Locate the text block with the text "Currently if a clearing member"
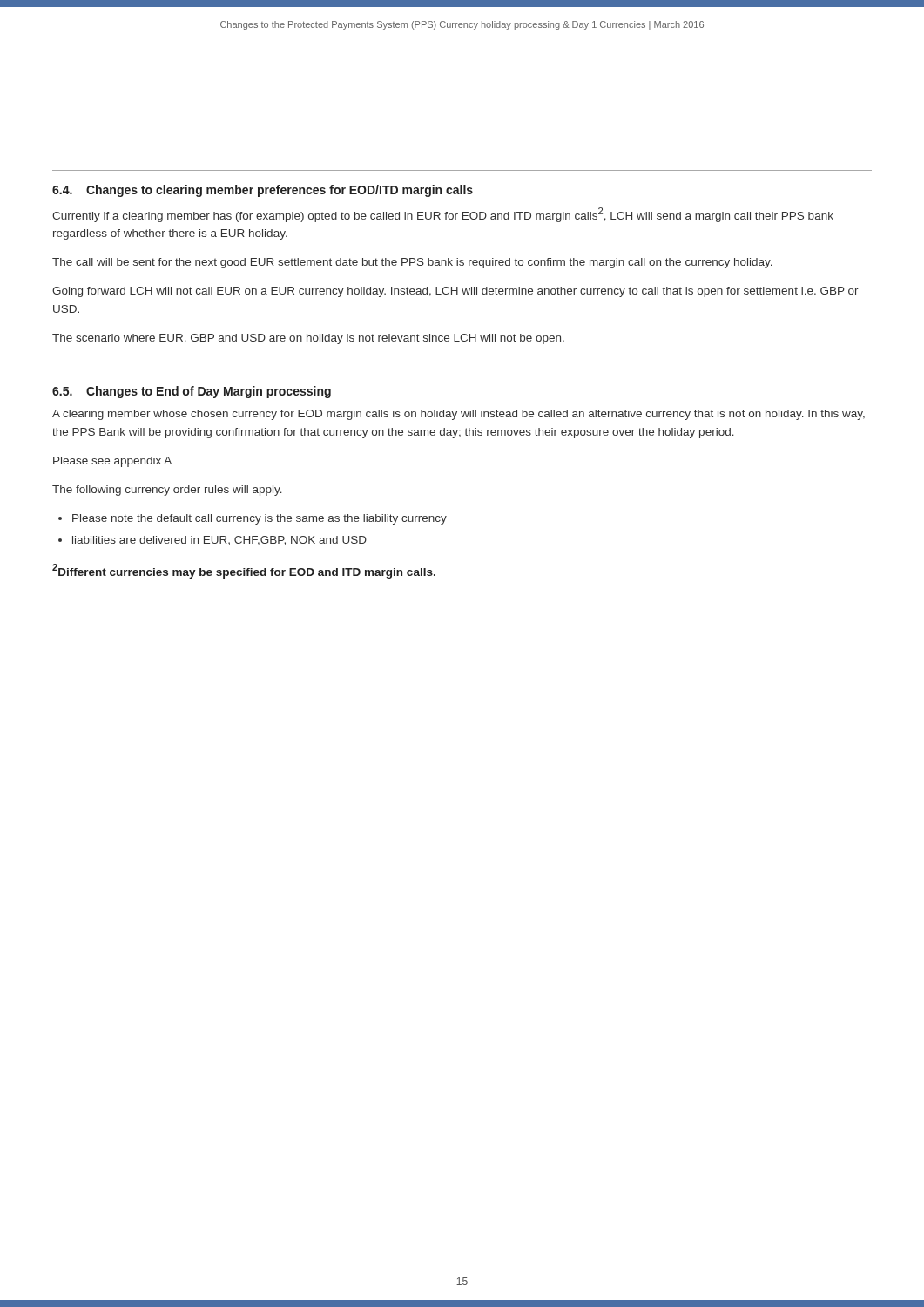The width and height of the screenshot is (924, 1307). 443,223
